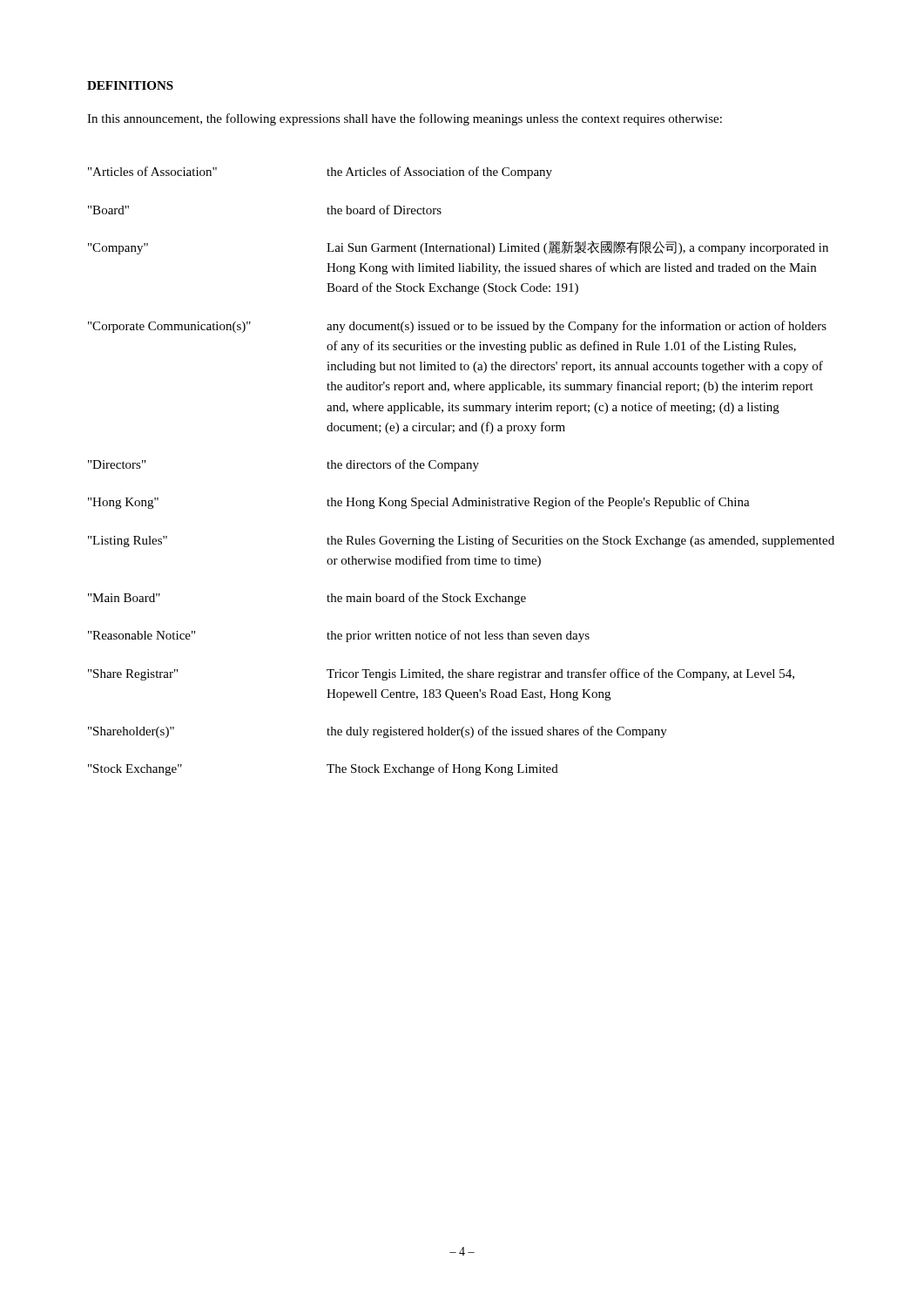
Task: Point to the block beginning "In this announcement, the following"
Action: [x=405, y=118]
